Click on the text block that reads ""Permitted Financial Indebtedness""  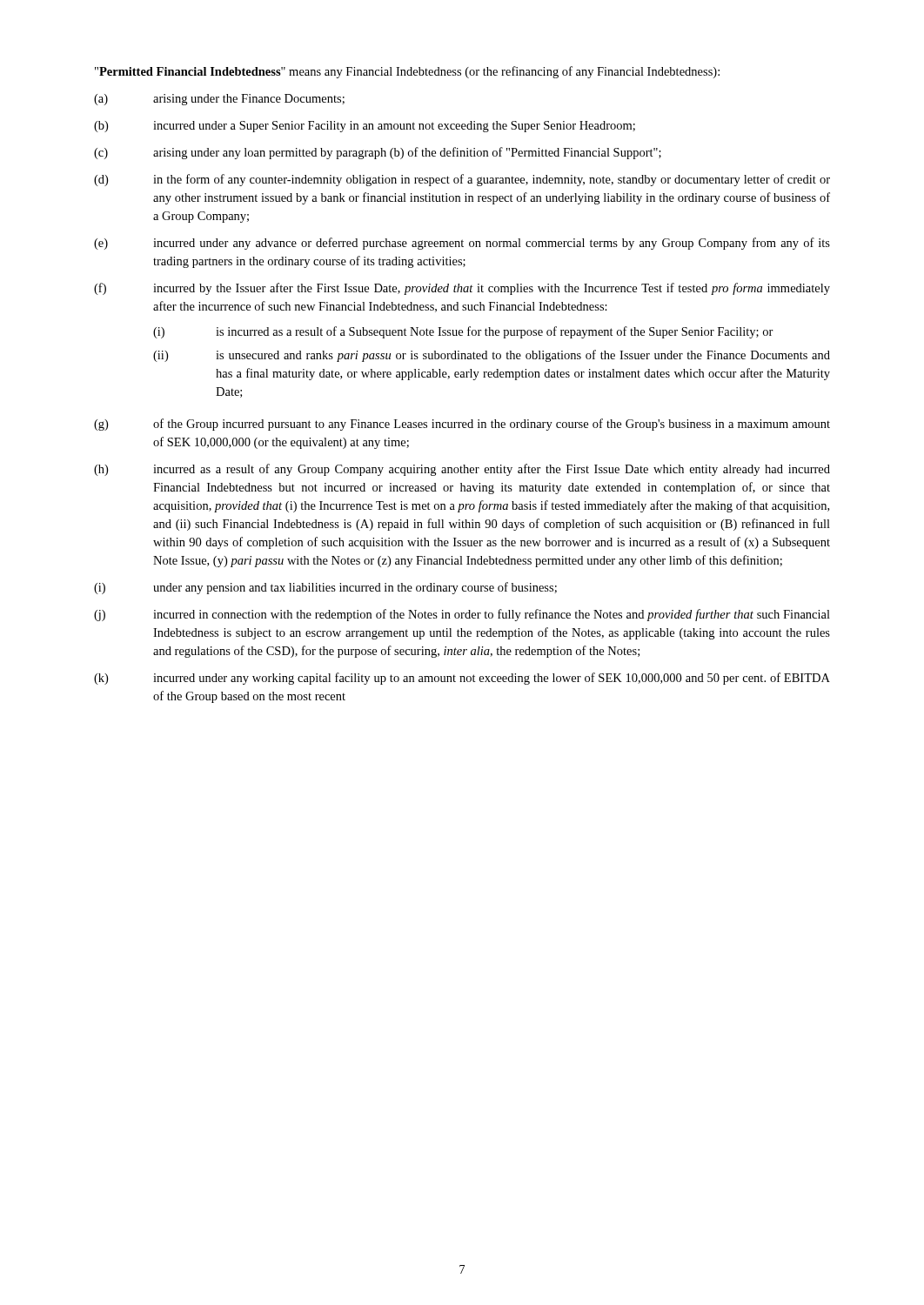pyautogui.click(x=462, y=72)
